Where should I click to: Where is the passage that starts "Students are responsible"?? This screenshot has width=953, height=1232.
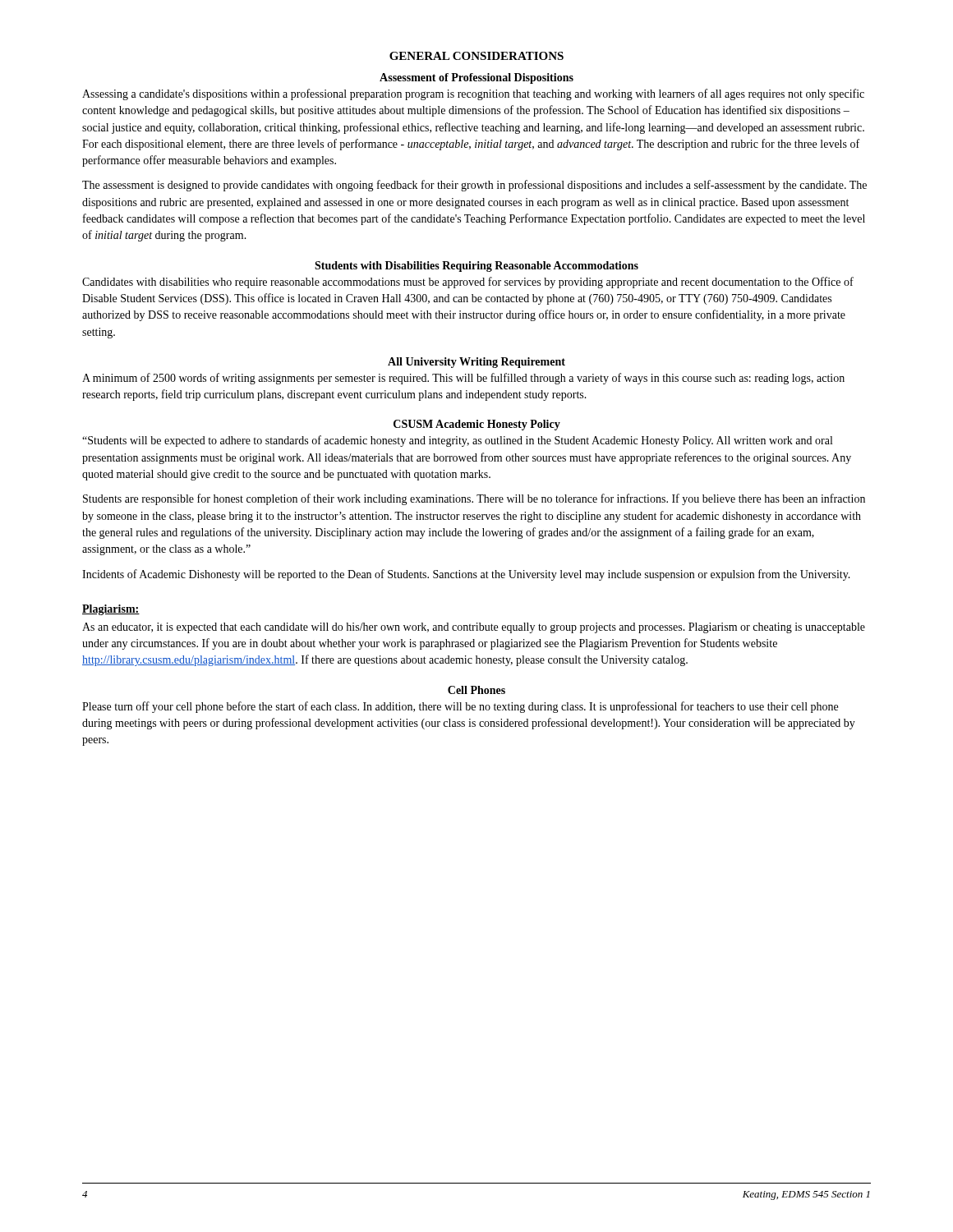474,524
